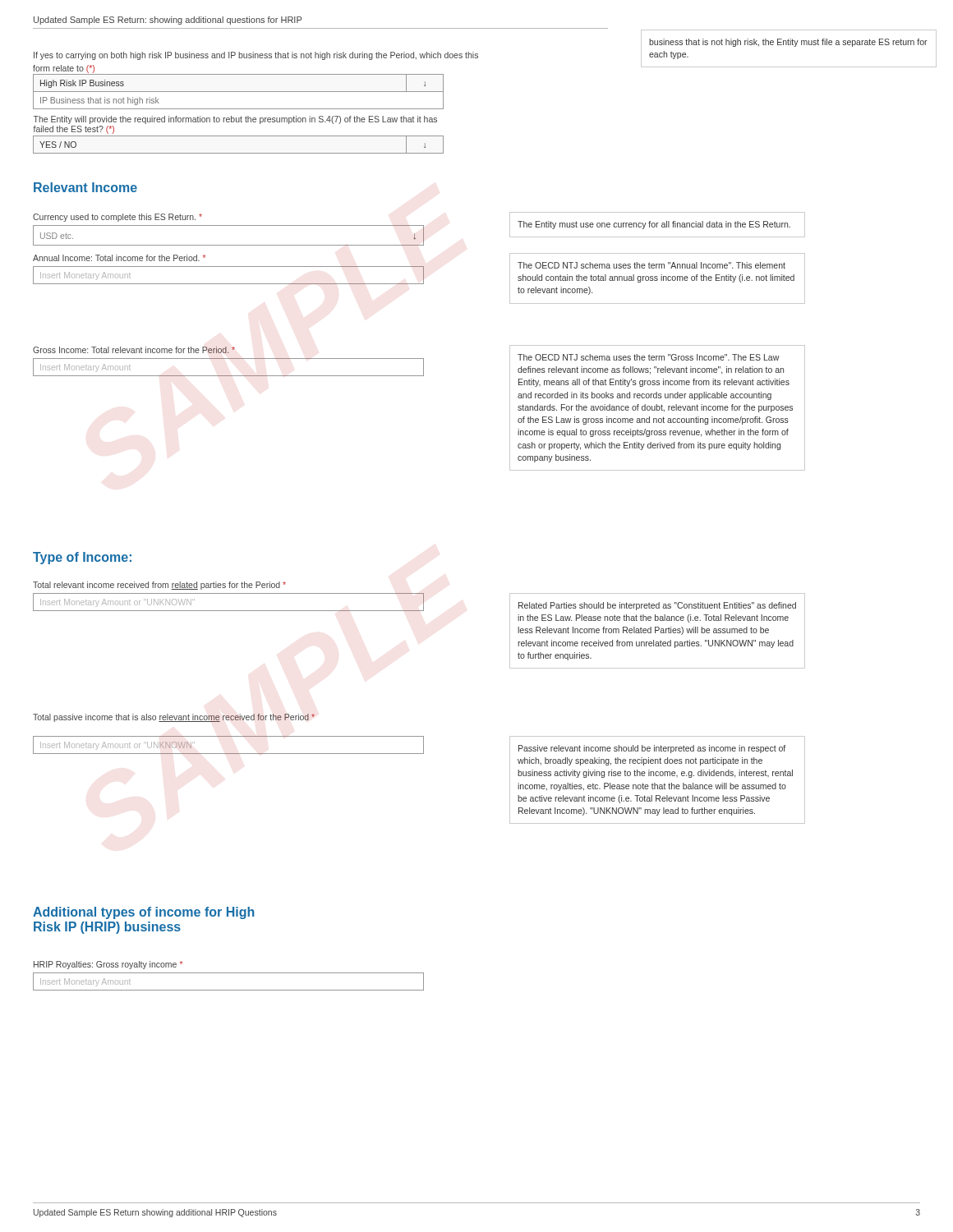Find the passage starting "HRIP Royalties: Gross royalty income *"
This screenshot has height=1232, width=953.
click(x=108, y=964)
